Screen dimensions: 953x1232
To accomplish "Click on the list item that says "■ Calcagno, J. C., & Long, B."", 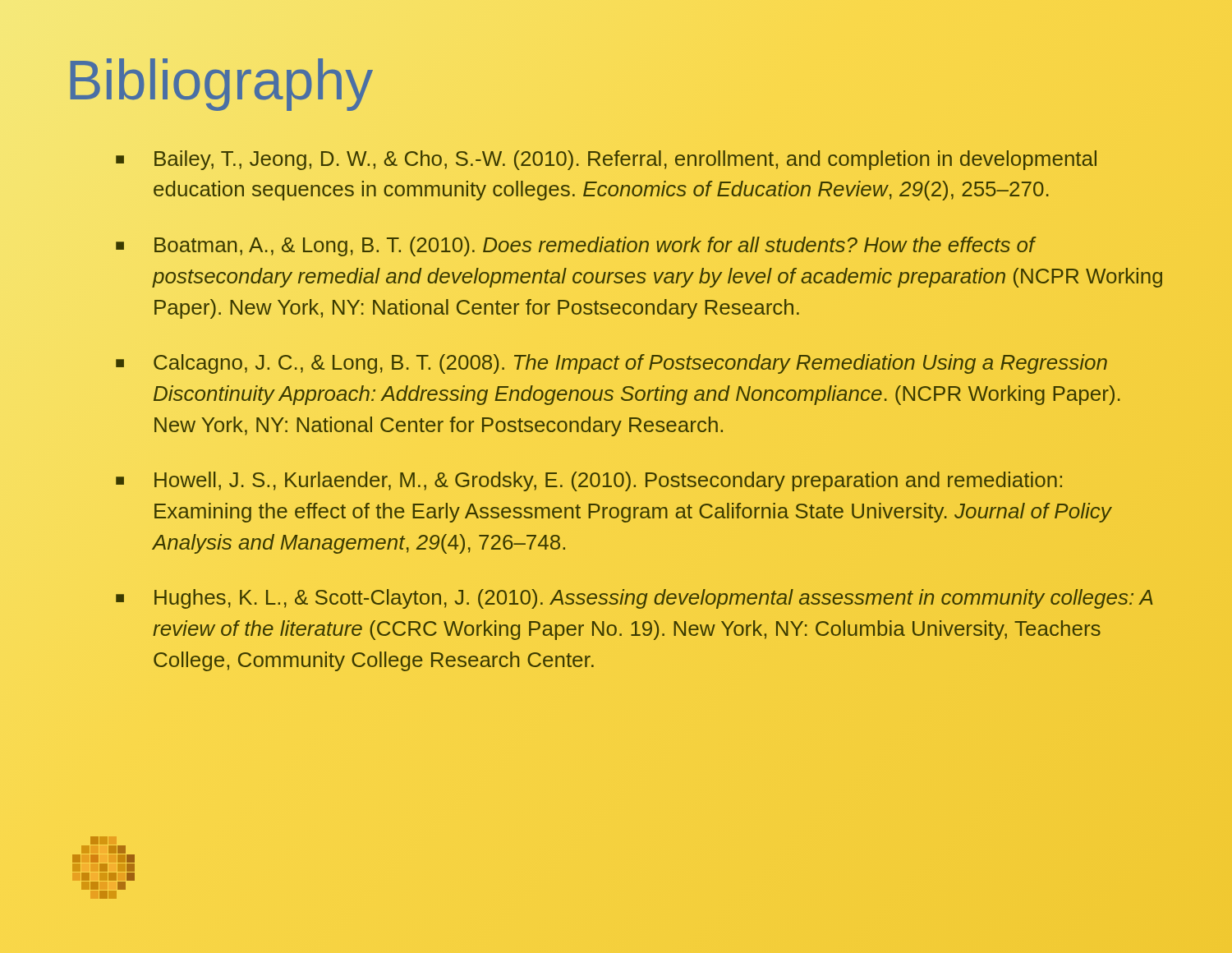I will tap(641, 394).
